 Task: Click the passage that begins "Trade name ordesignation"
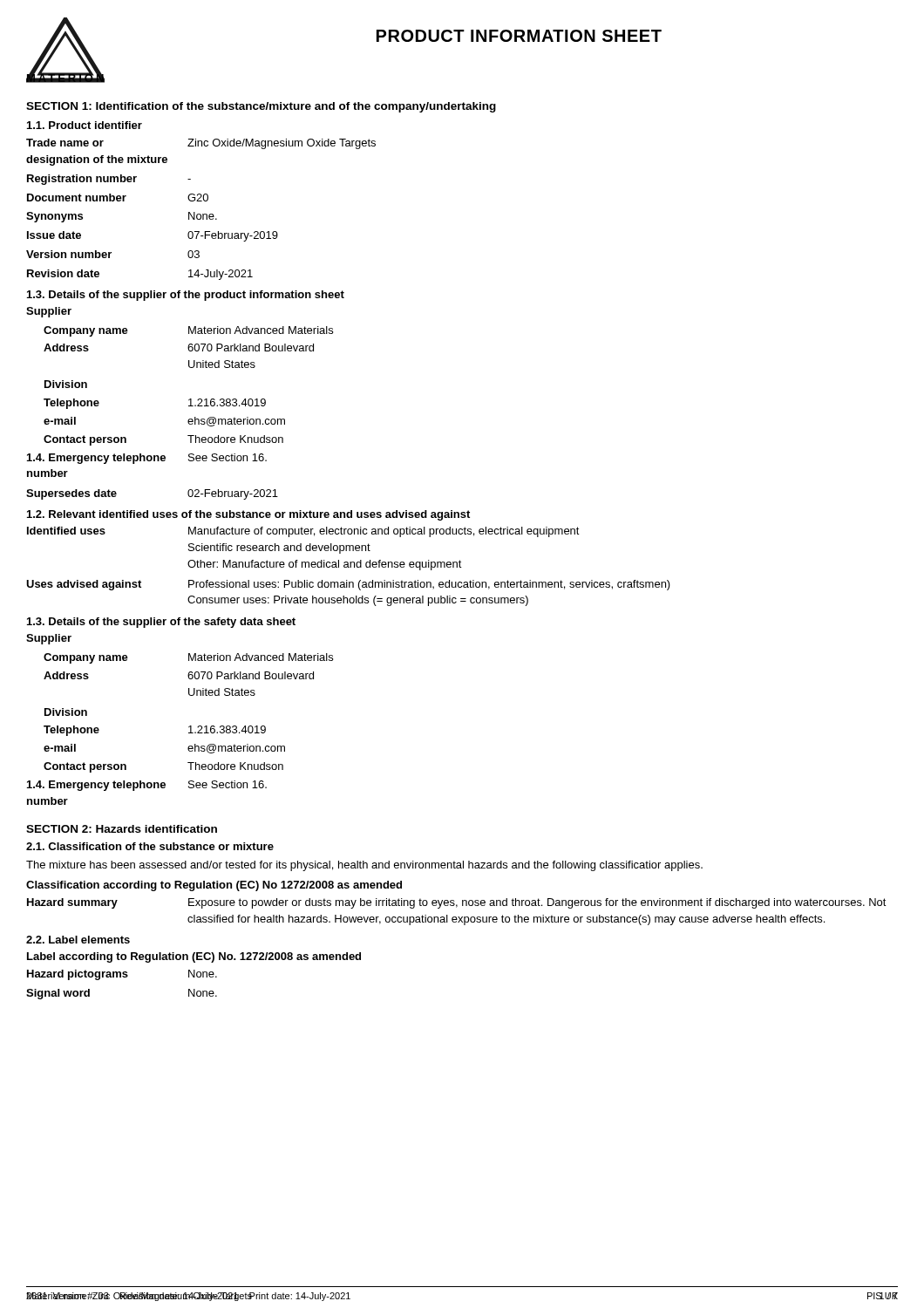pos(201,144)
